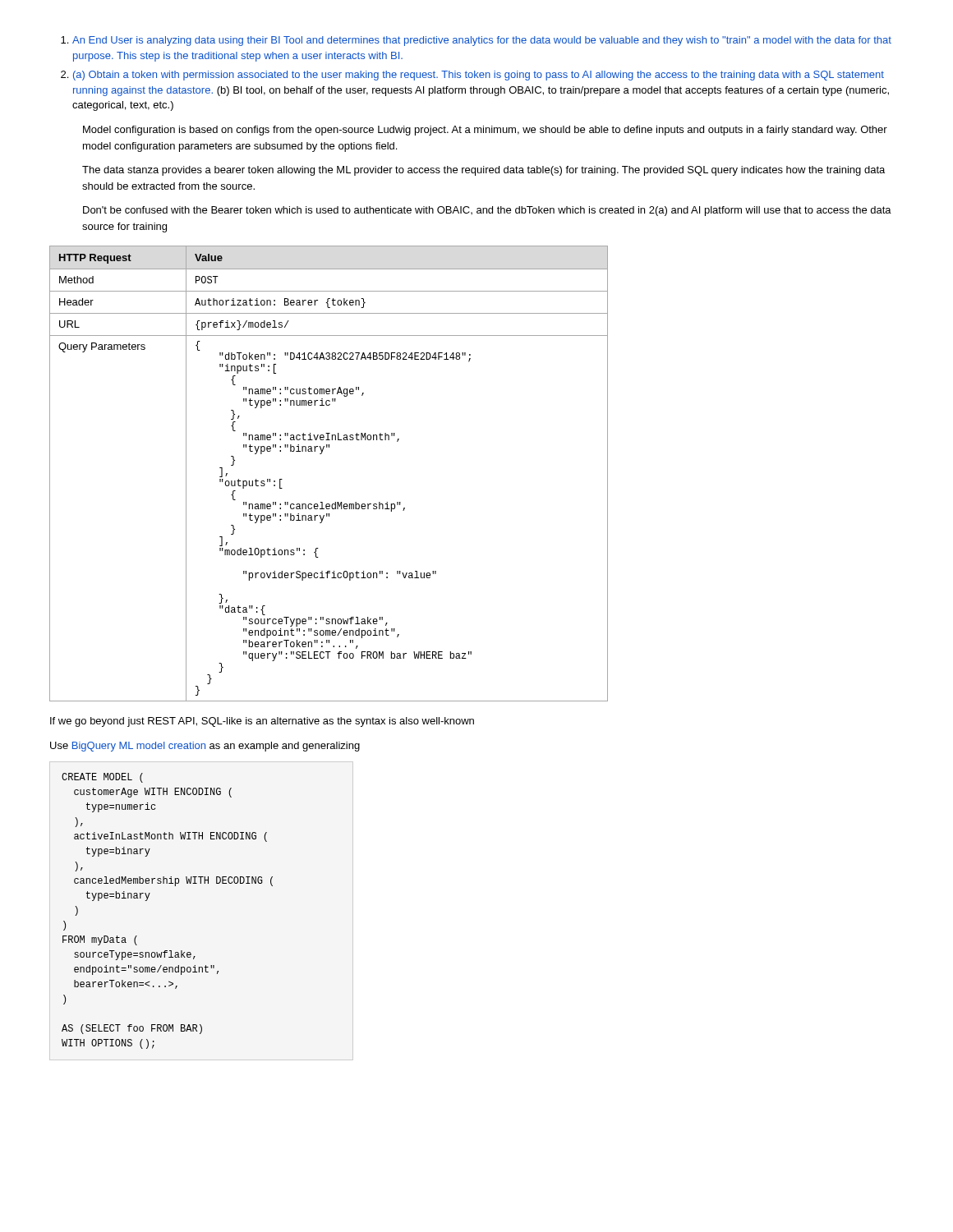Image resolution: width=953 pixels, height=1232 pixels.
Task: Find the block on this page that starts "Don't be confused with the Bearer token which"
Action: 487,218
